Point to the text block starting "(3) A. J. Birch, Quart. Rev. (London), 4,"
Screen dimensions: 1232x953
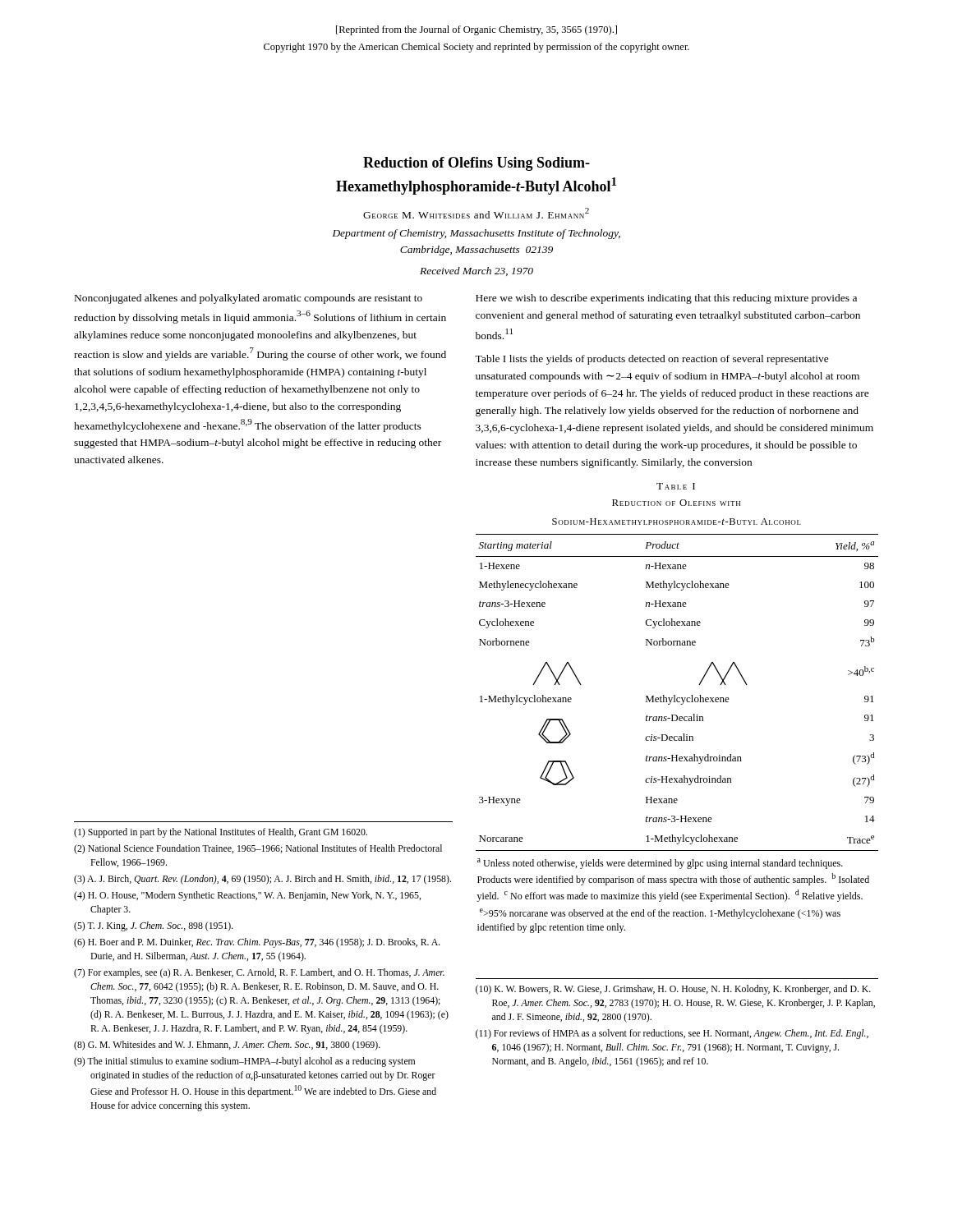[x=263, y=879]
